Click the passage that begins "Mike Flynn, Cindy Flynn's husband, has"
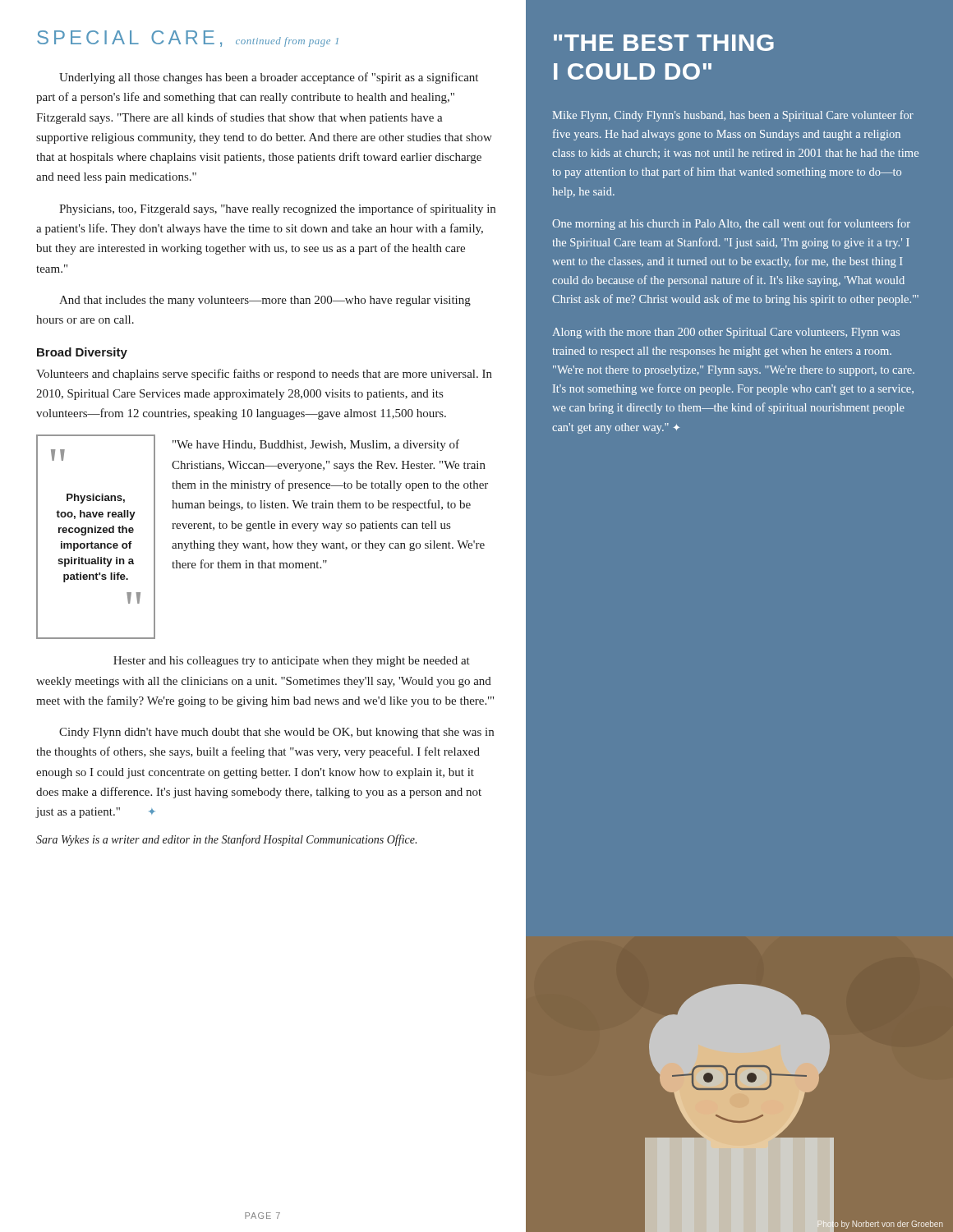Screen dimensions: 1232x953 [736, 153]
